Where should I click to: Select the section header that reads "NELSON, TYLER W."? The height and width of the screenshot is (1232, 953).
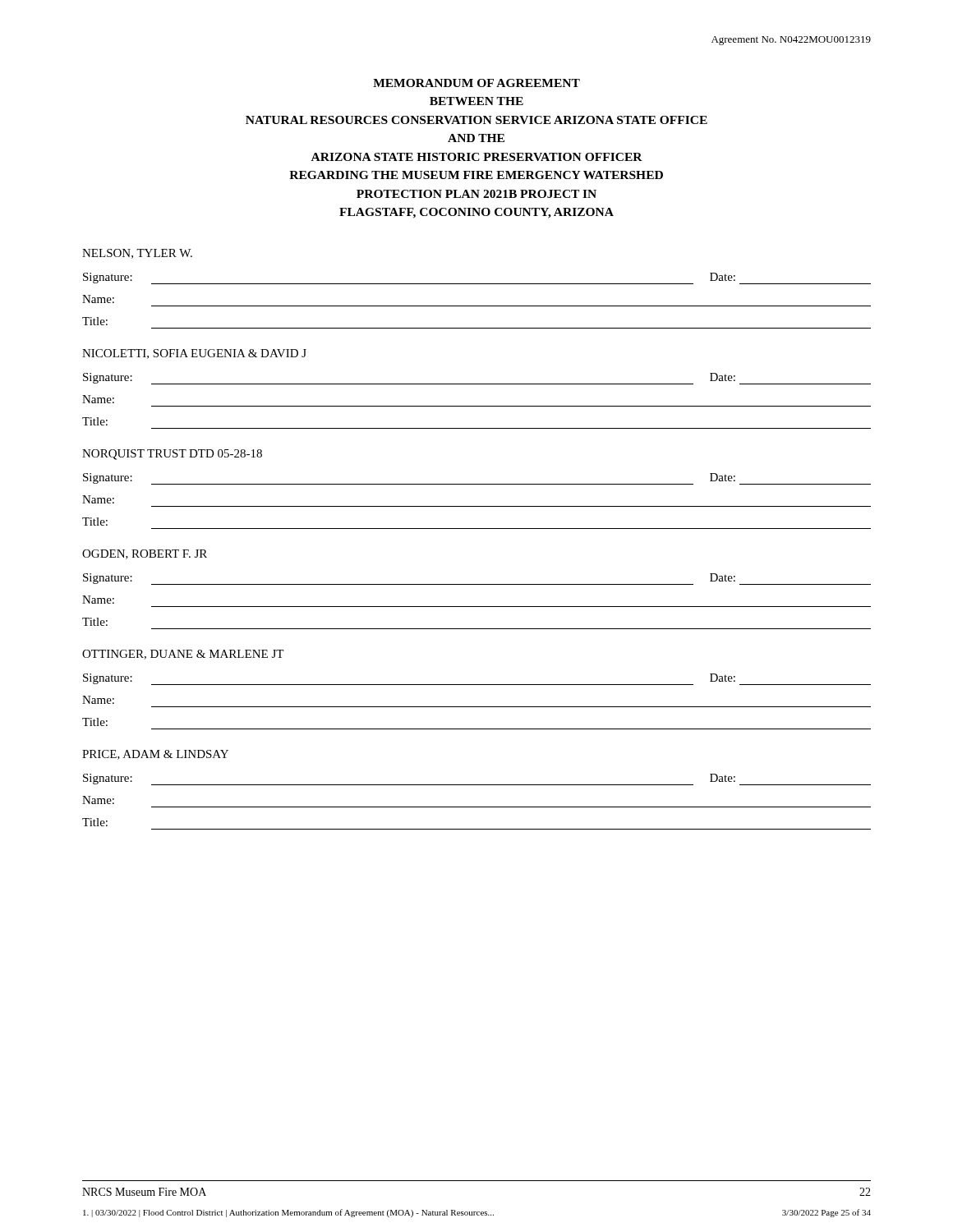tap(138, 253)
